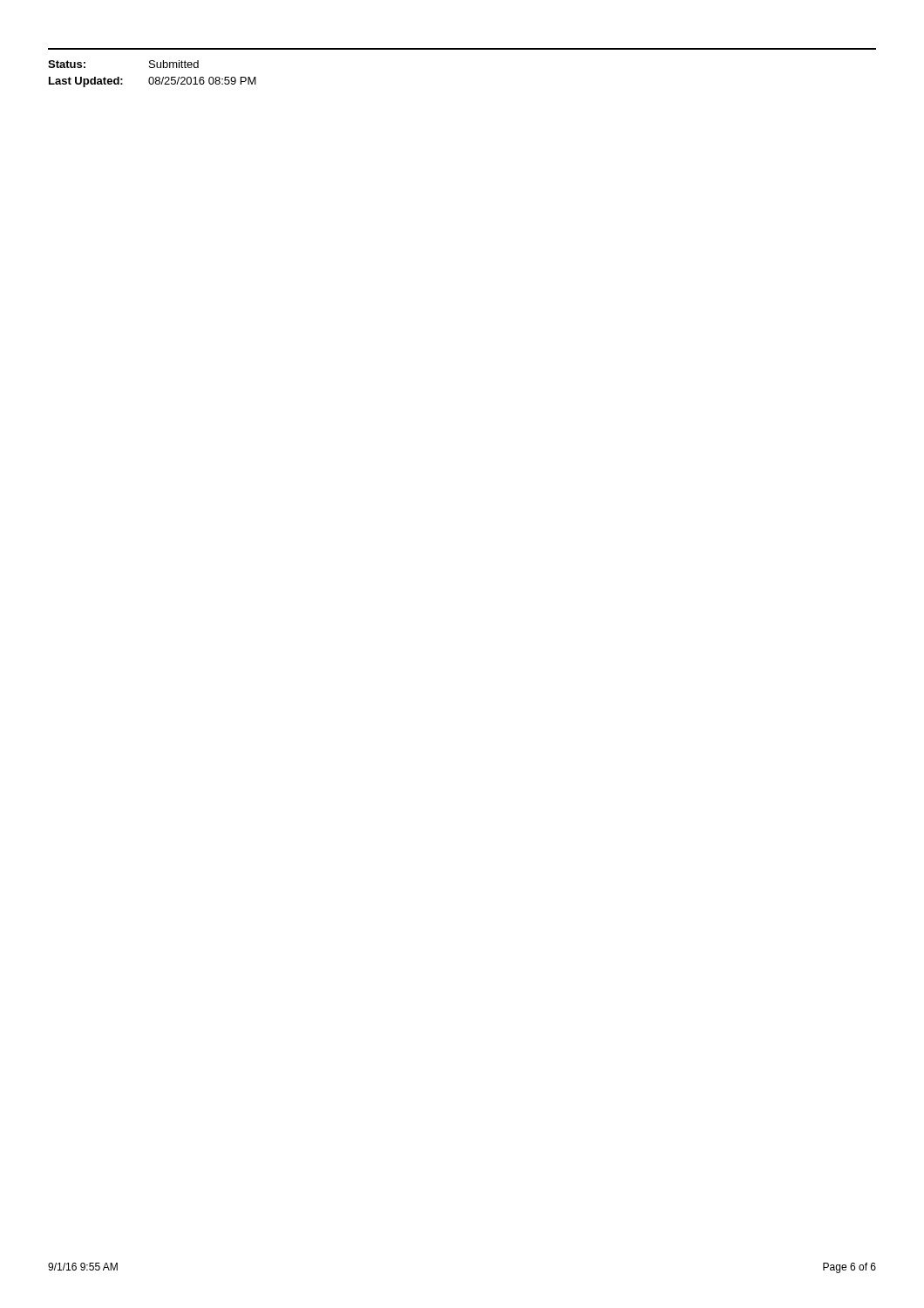Locate the text with the text "Status: Submitted"

(65, 64)
